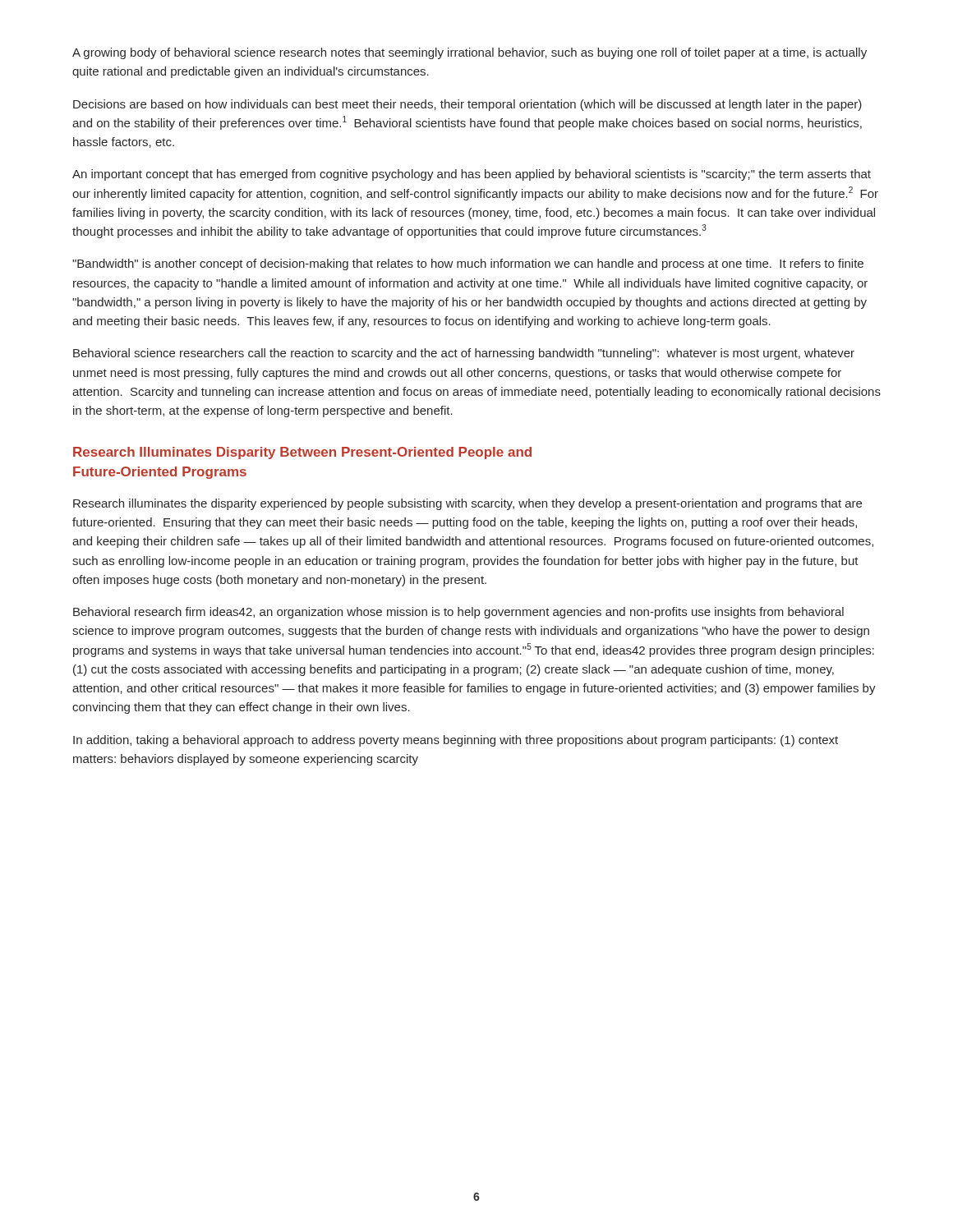953x1232 pixels.
Task: Click on the text block containing "Behavioral research firm ideas42, an organization whose mission"
Action: tap(475, 659)
